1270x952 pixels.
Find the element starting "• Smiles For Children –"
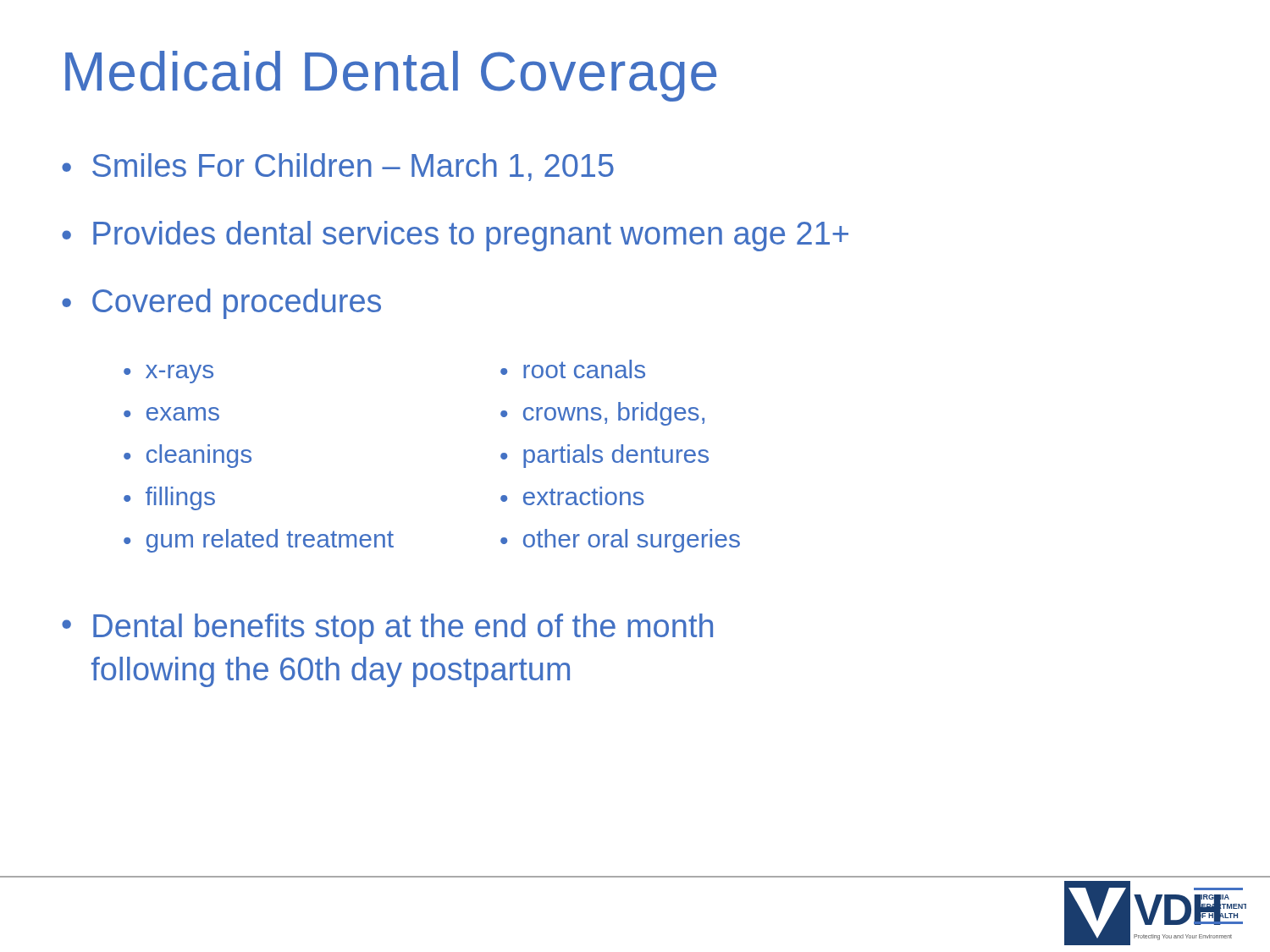click(x=338, y=167)
